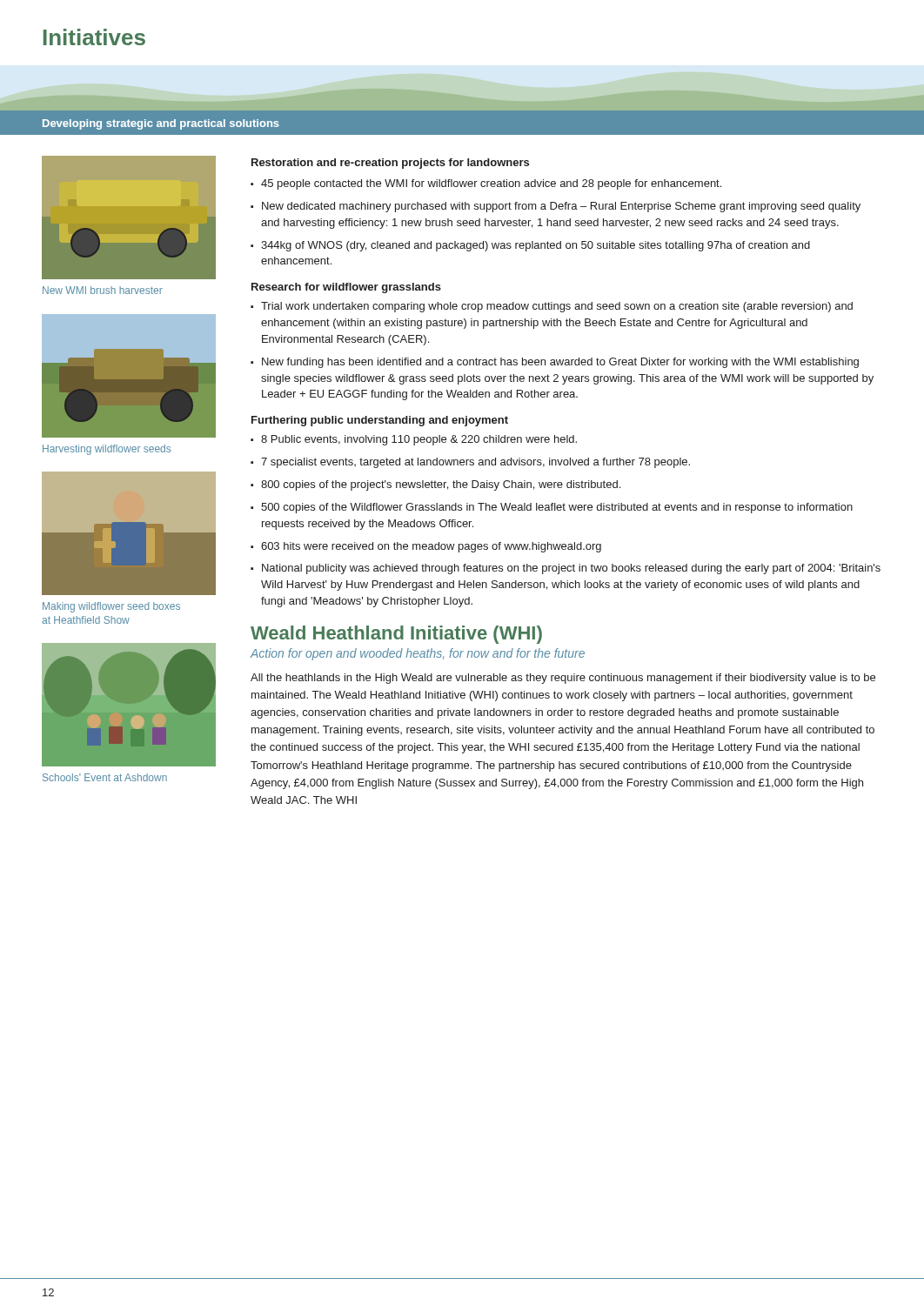
Task: Navigate to the block starting "Furthering public understanding and"
Action: tap(379, 420)
